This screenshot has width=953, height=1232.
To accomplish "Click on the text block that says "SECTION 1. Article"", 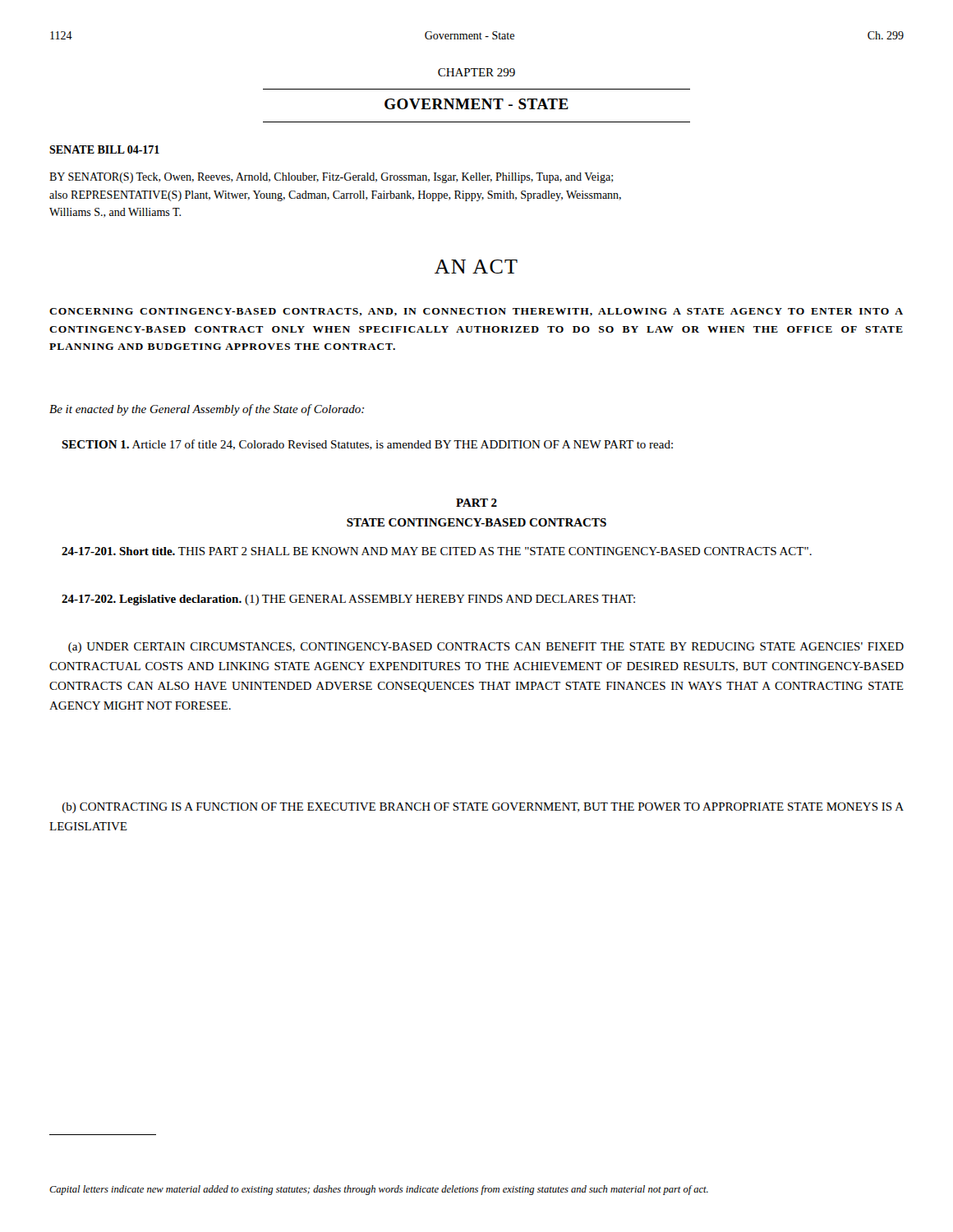I will tap(361, 444).
